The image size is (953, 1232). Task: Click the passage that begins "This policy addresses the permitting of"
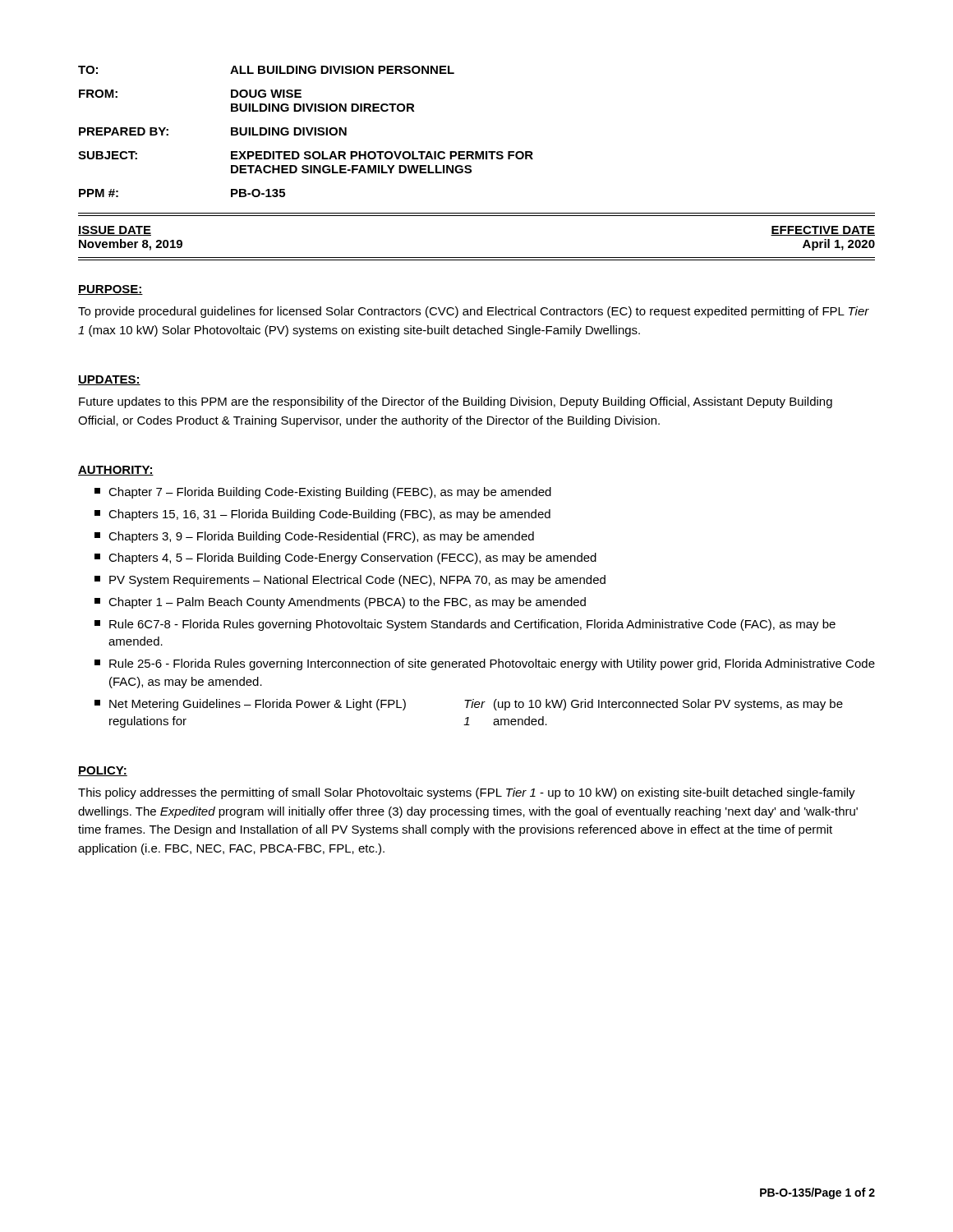pyautogui.click(x=468, y=820)
